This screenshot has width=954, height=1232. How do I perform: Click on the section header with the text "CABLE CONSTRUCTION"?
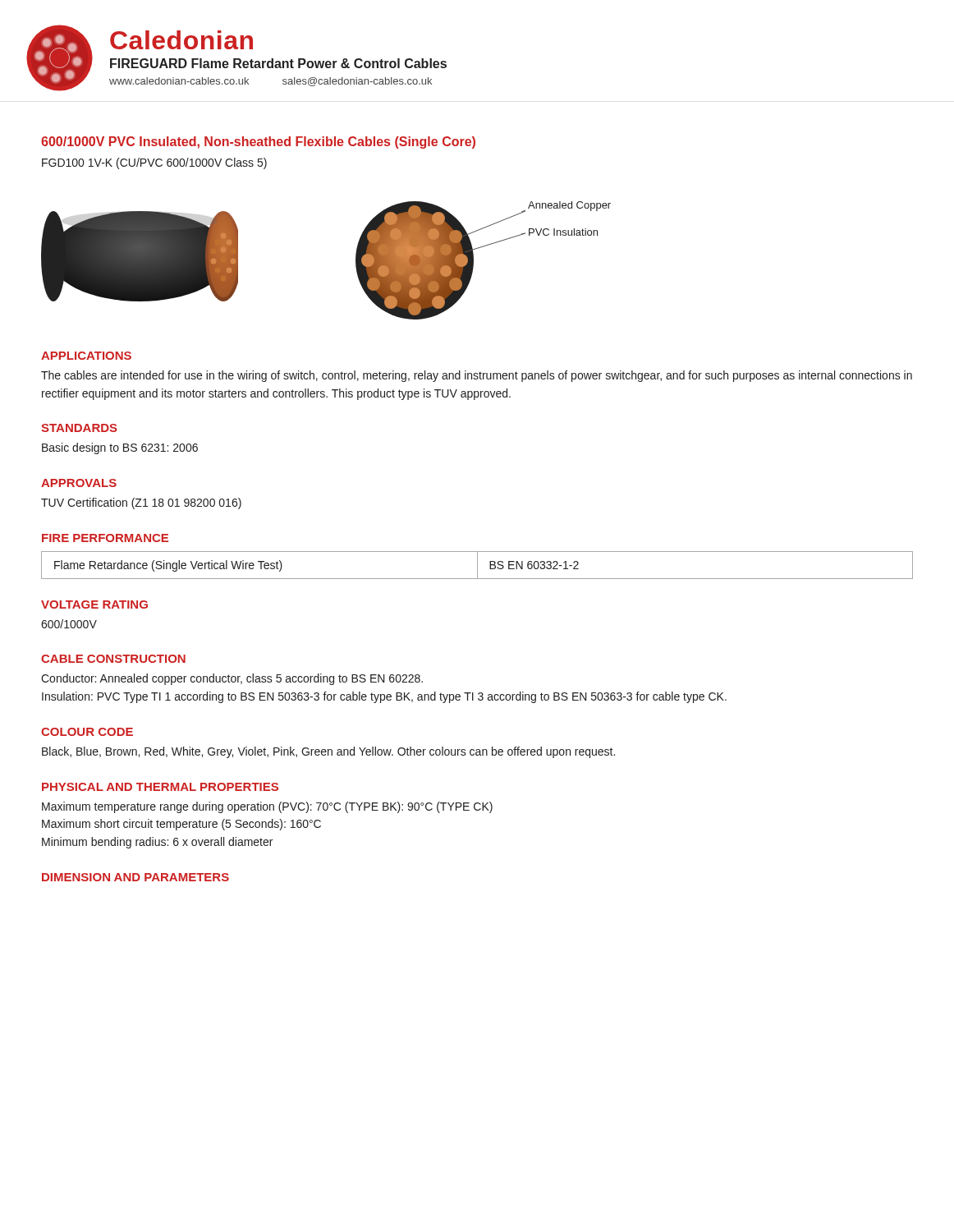coord(114,659)
